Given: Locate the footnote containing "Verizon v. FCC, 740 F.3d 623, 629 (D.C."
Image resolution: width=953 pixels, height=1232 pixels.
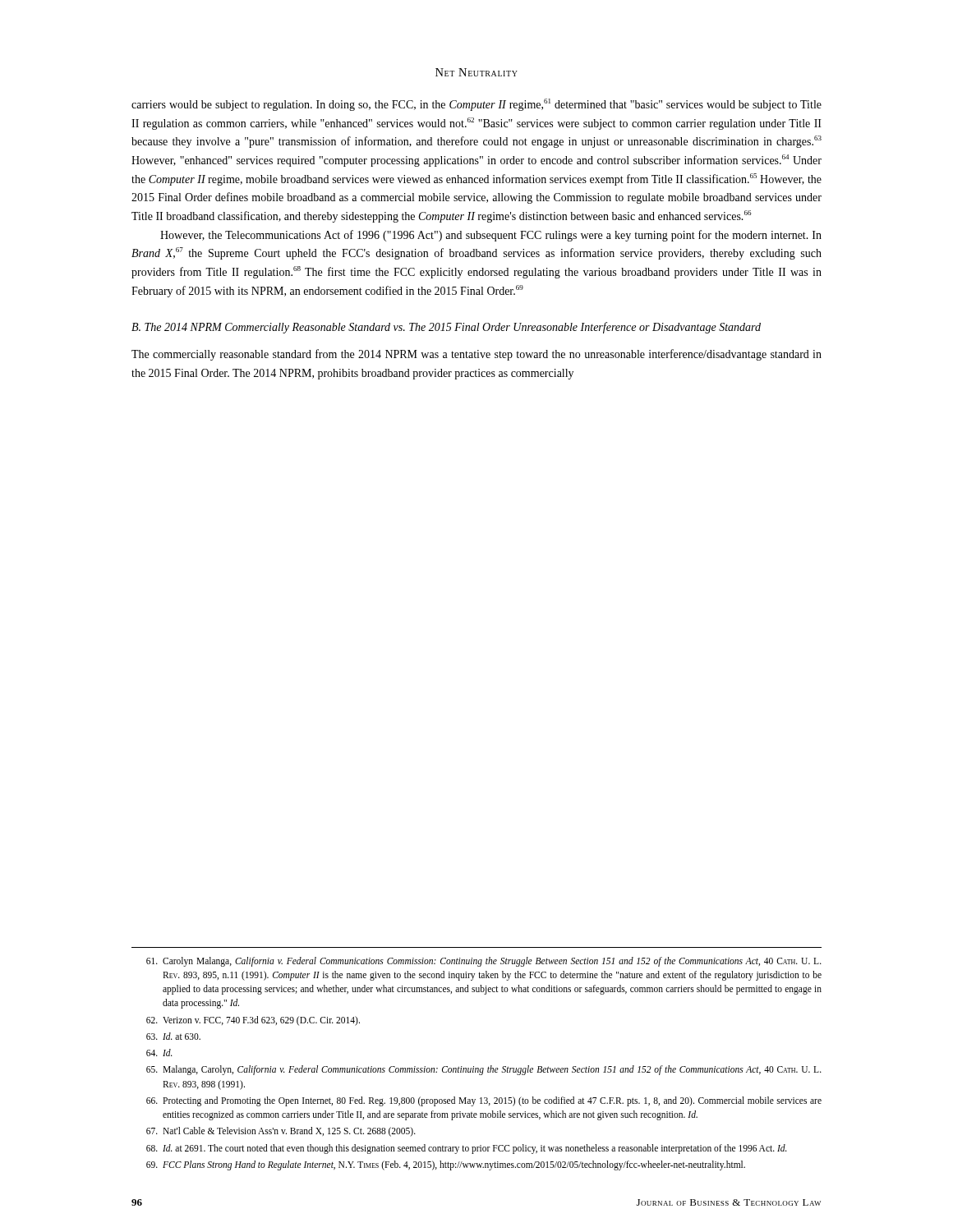Looking at the screenshot, I should coord(253,1021).
